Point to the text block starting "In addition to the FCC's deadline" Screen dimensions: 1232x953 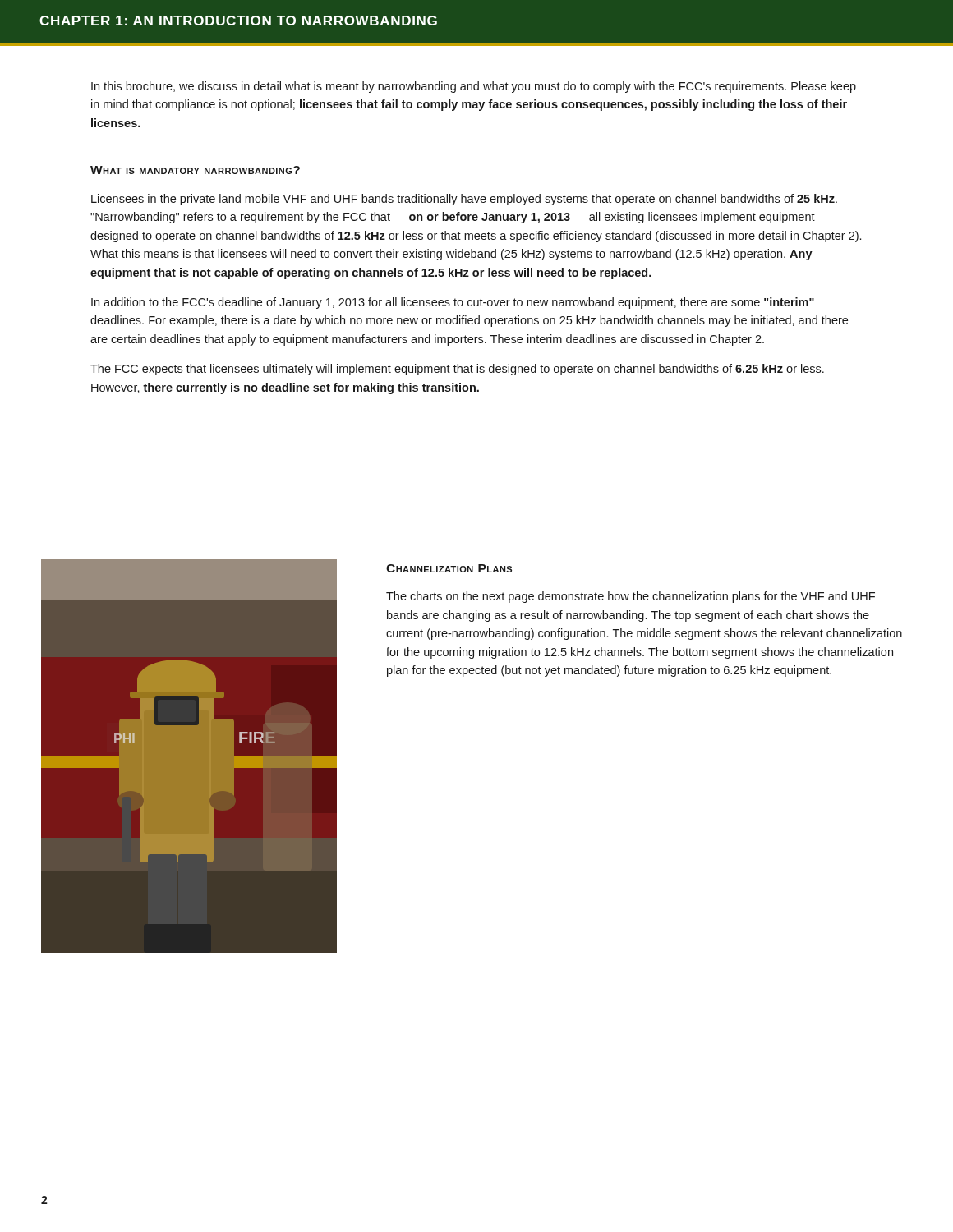click(469, 321)
